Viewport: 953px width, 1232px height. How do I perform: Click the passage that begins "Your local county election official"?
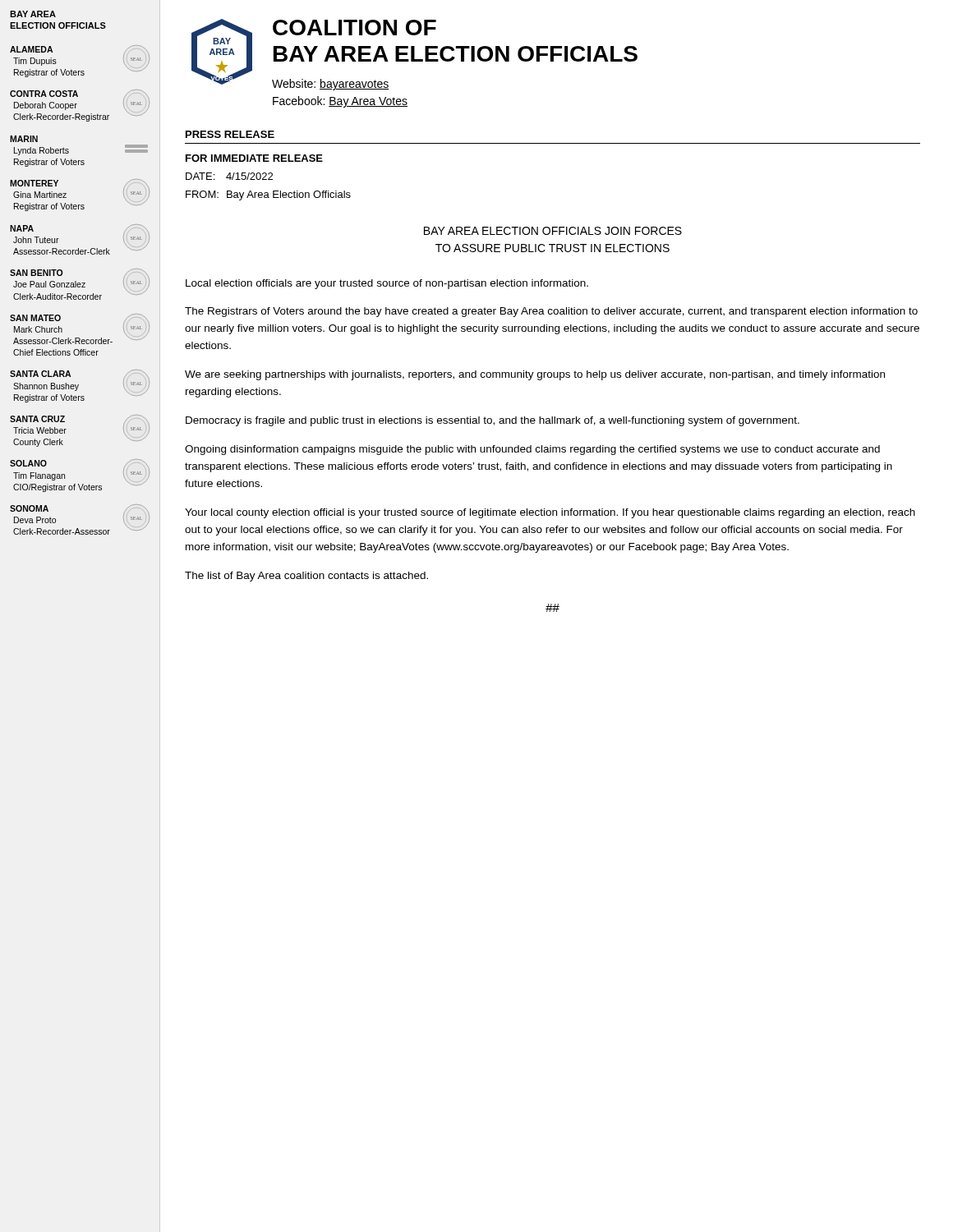(550, 529)
